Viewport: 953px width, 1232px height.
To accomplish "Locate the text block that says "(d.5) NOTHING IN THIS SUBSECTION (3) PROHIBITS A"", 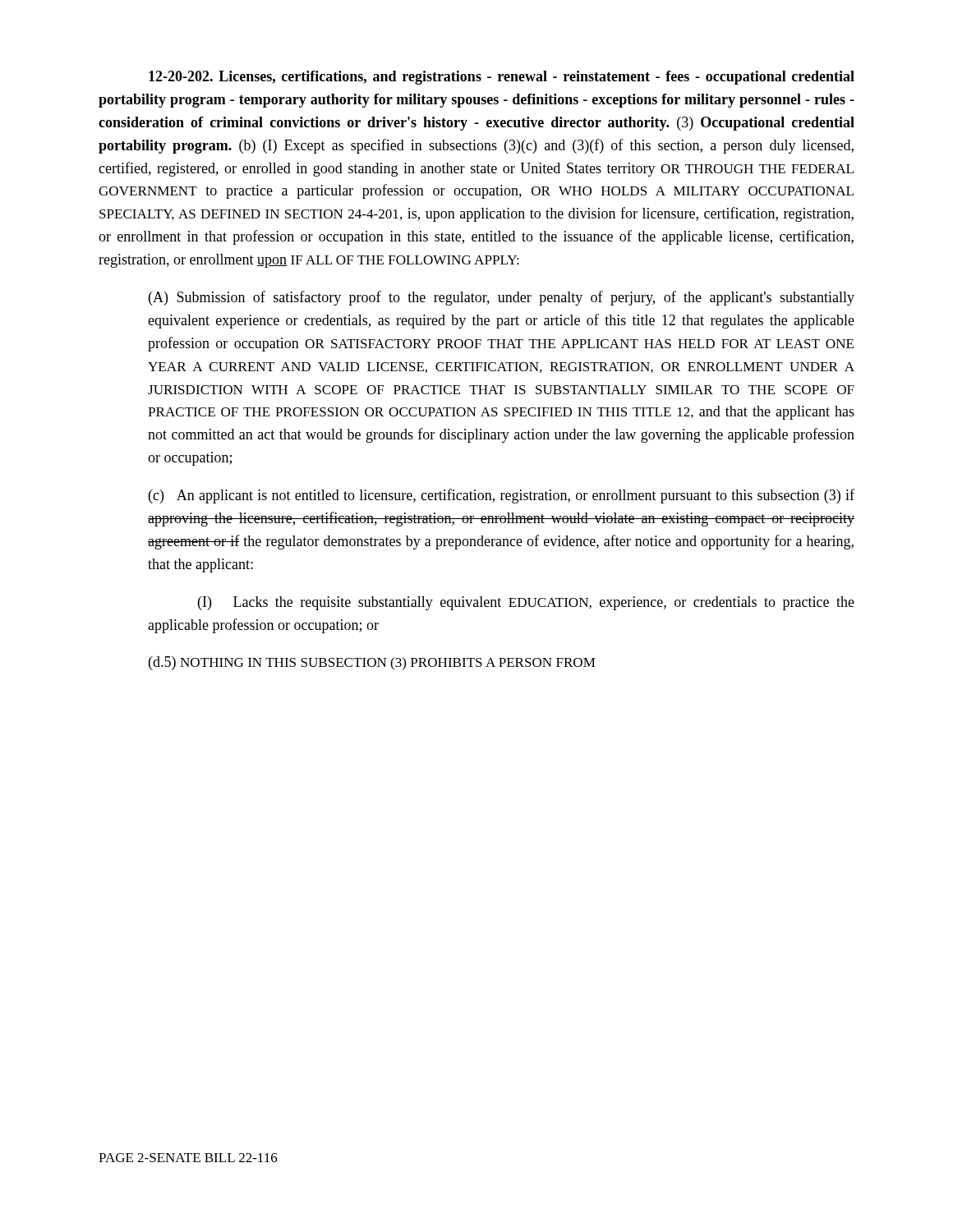I will click(x=501, y=663).
